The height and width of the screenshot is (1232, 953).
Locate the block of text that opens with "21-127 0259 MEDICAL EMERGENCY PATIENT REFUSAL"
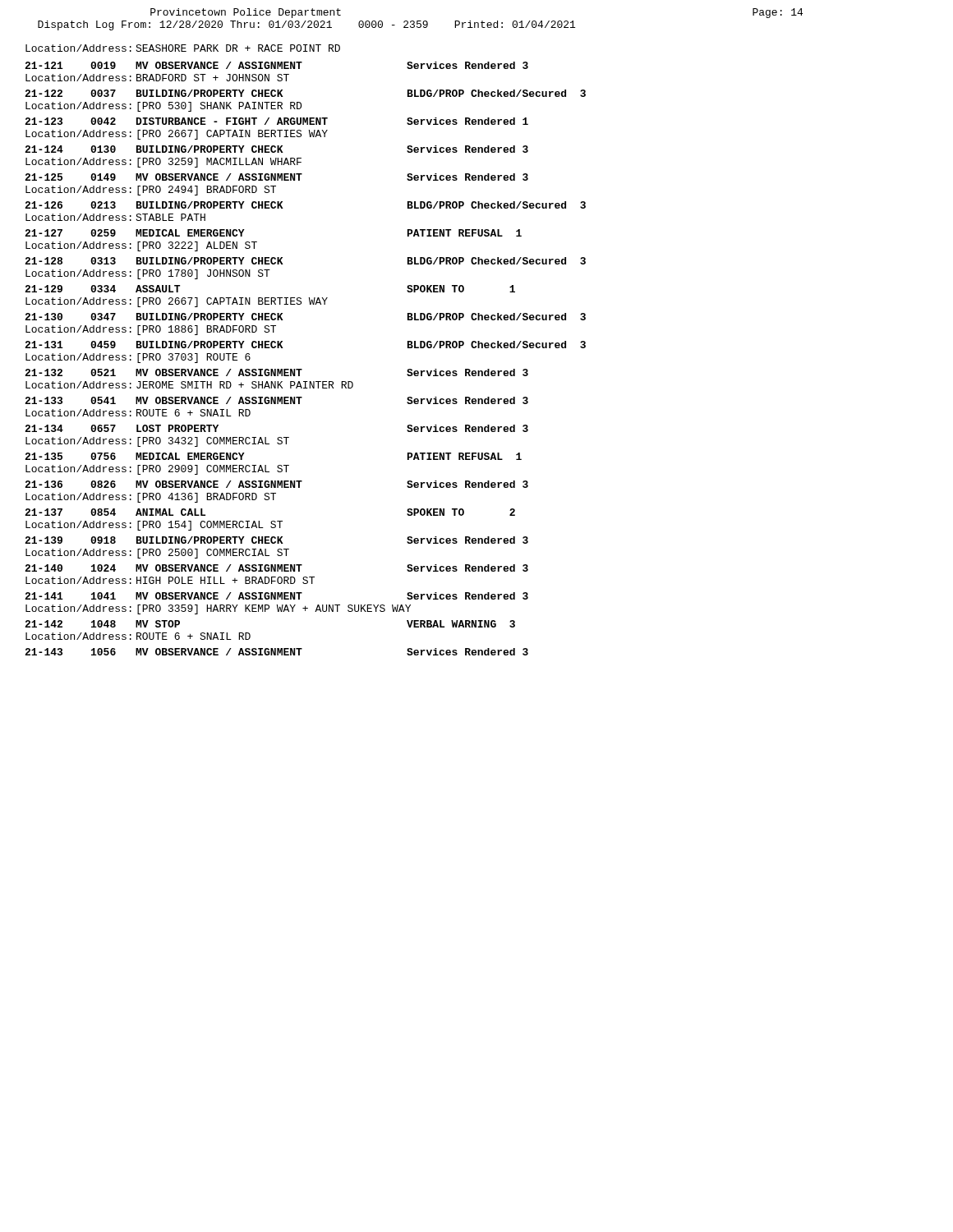pos(476,240)
